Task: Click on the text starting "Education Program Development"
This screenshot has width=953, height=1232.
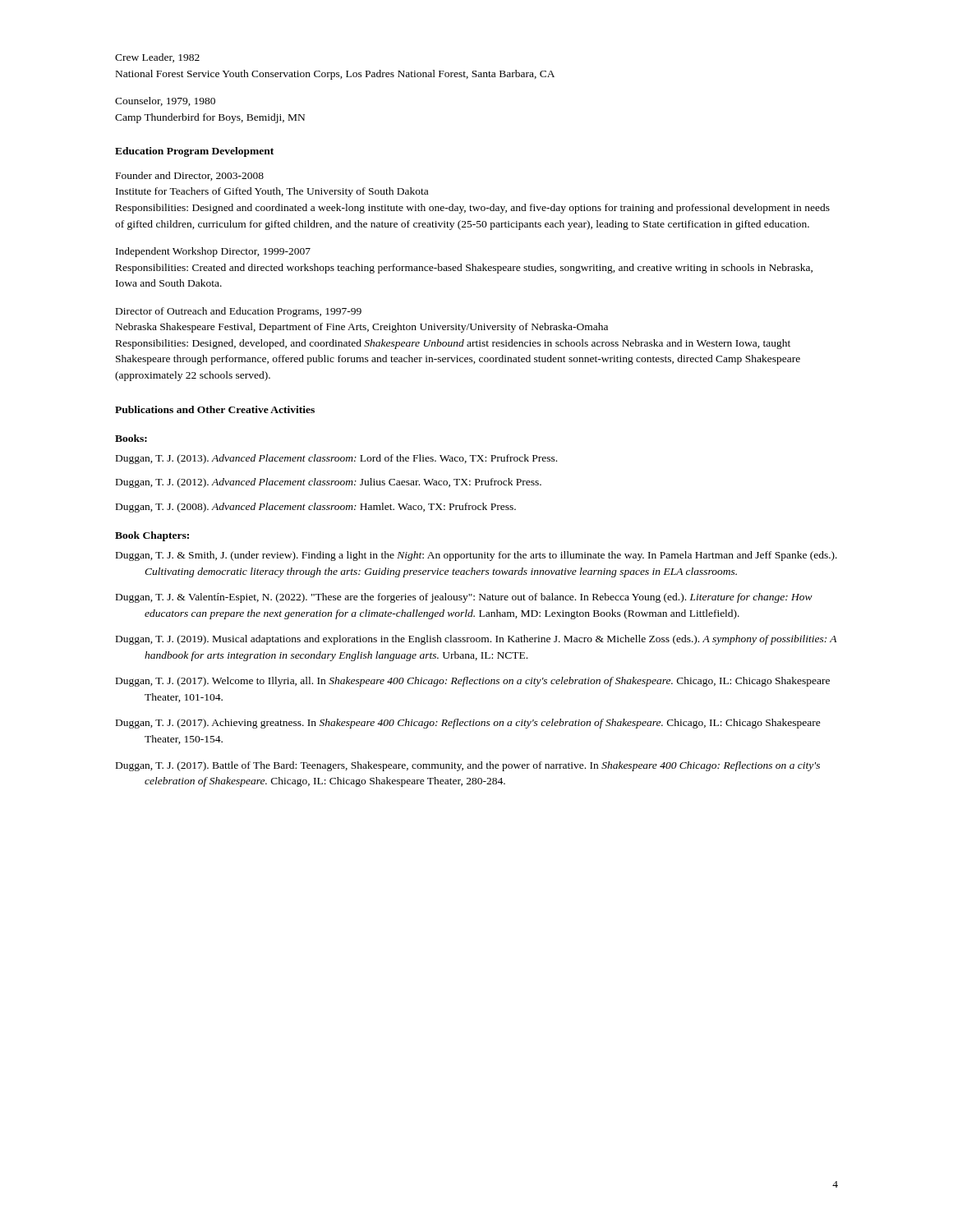Action: pyautogui.click(x=194, y=151)
